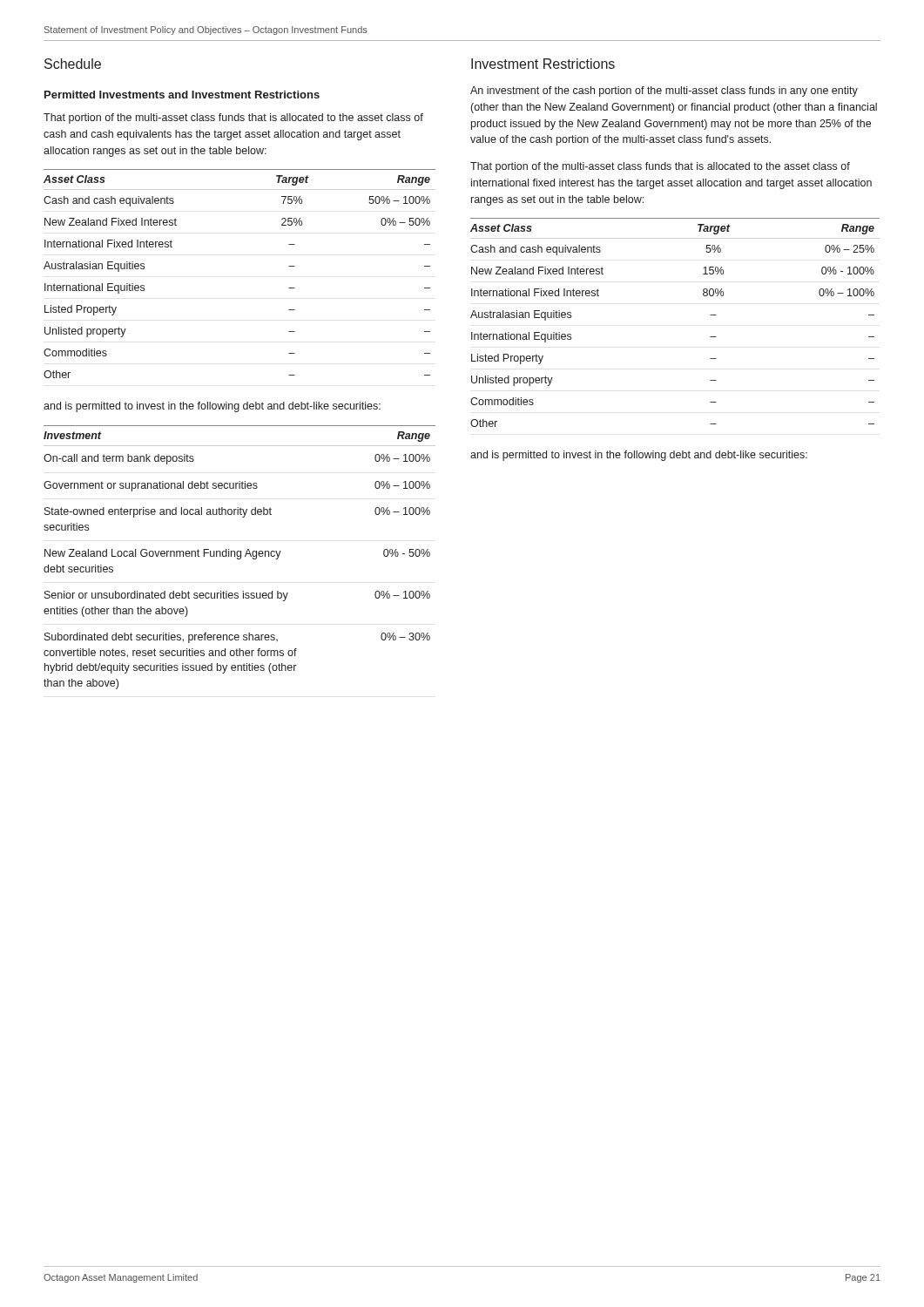Click the section header
924x1307 pixels.
240,94
